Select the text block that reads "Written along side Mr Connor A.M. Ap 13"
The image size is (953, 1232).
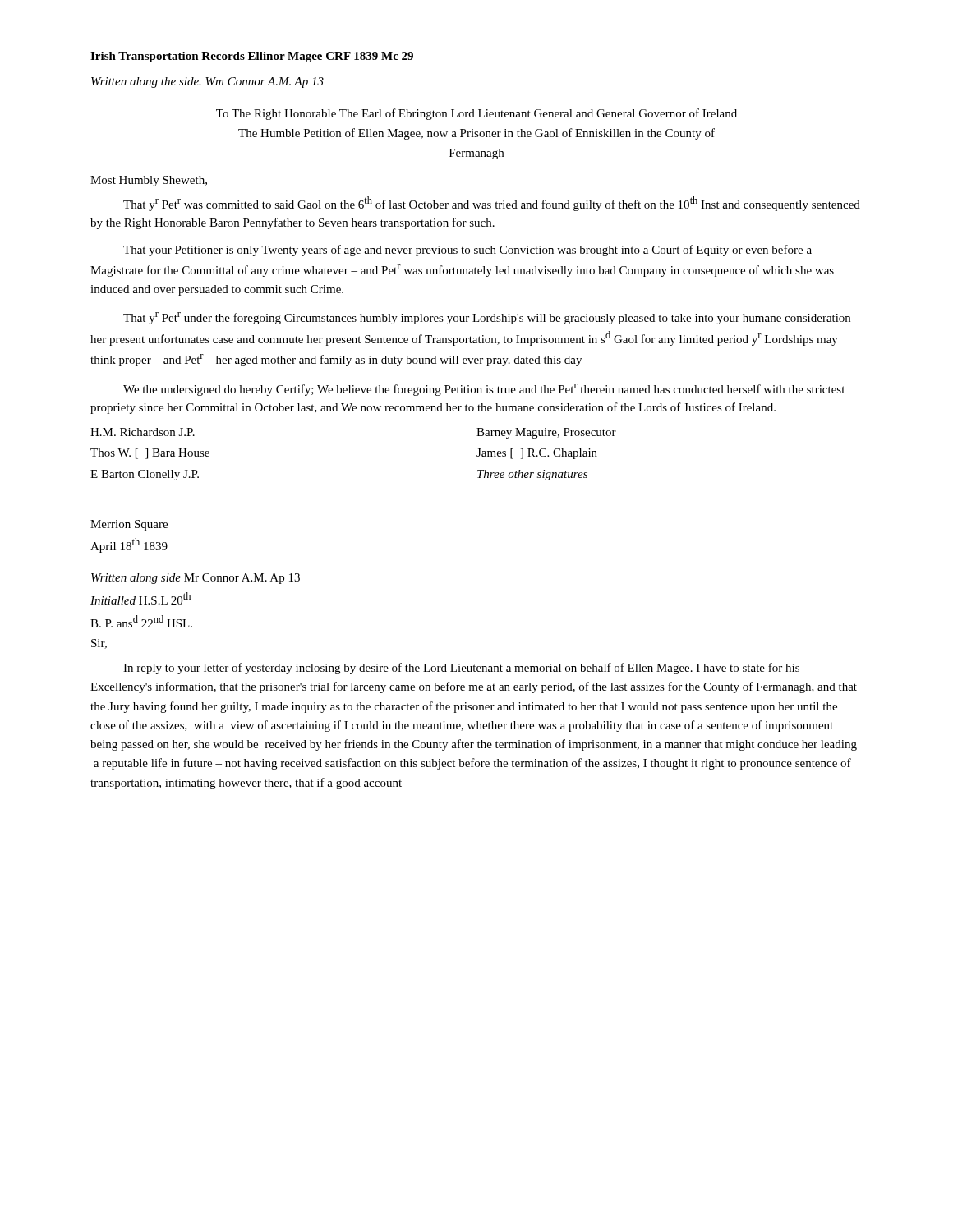196,579
